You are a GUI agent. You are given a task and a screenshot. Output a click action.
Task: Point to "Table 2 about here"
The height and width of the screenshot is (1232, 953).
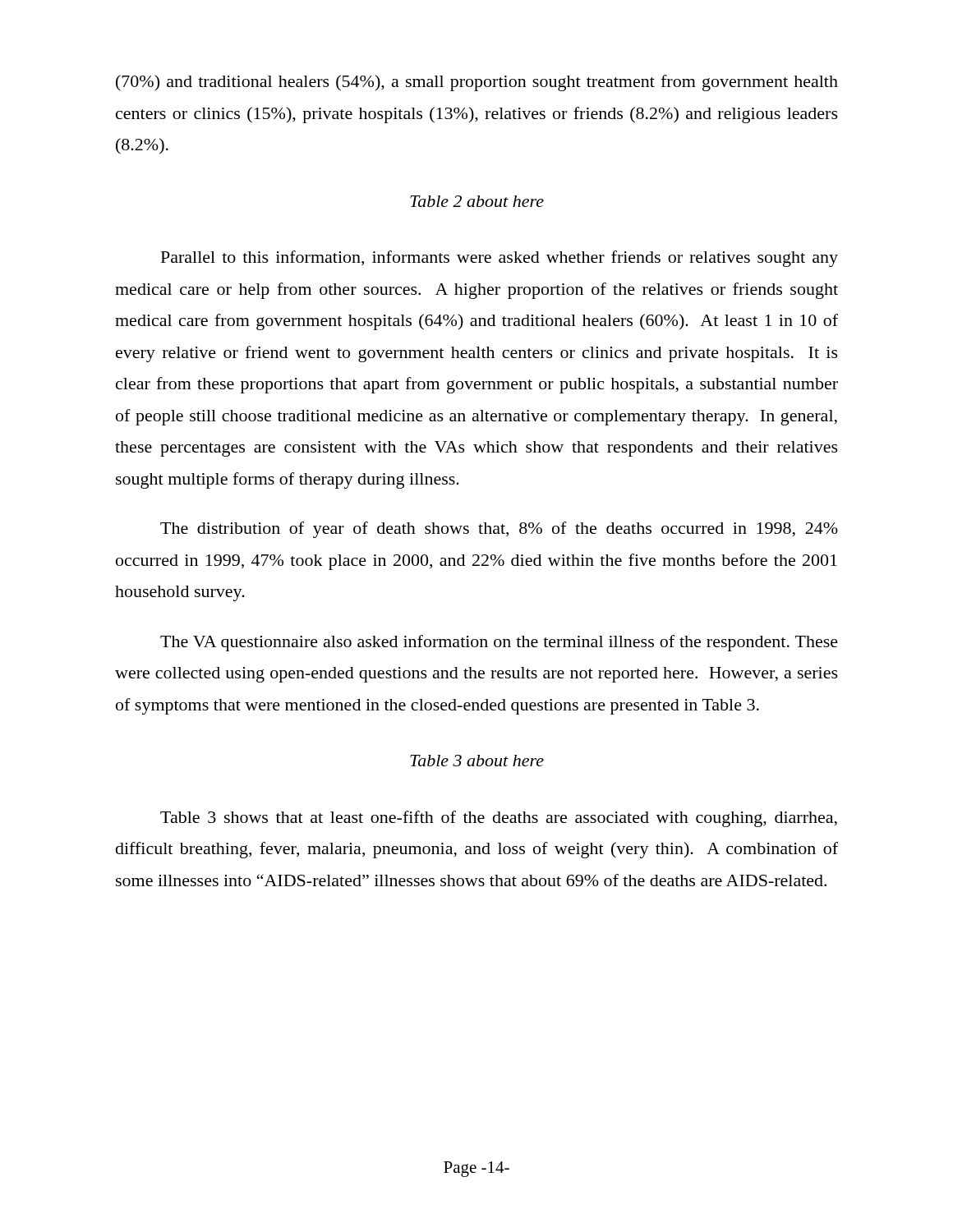pos(476,200)
